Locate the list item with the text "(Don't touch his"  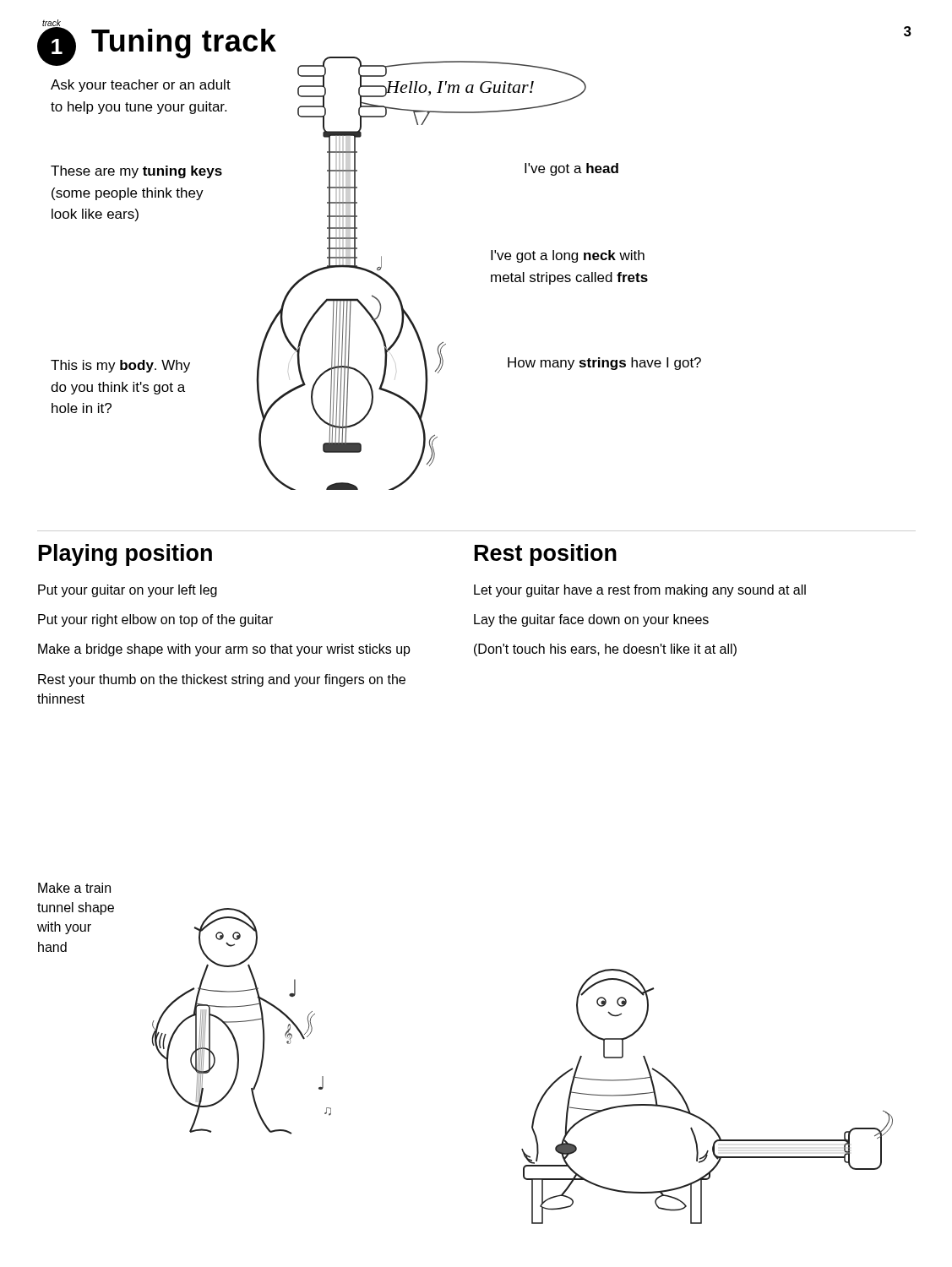[x=691, y=650]
